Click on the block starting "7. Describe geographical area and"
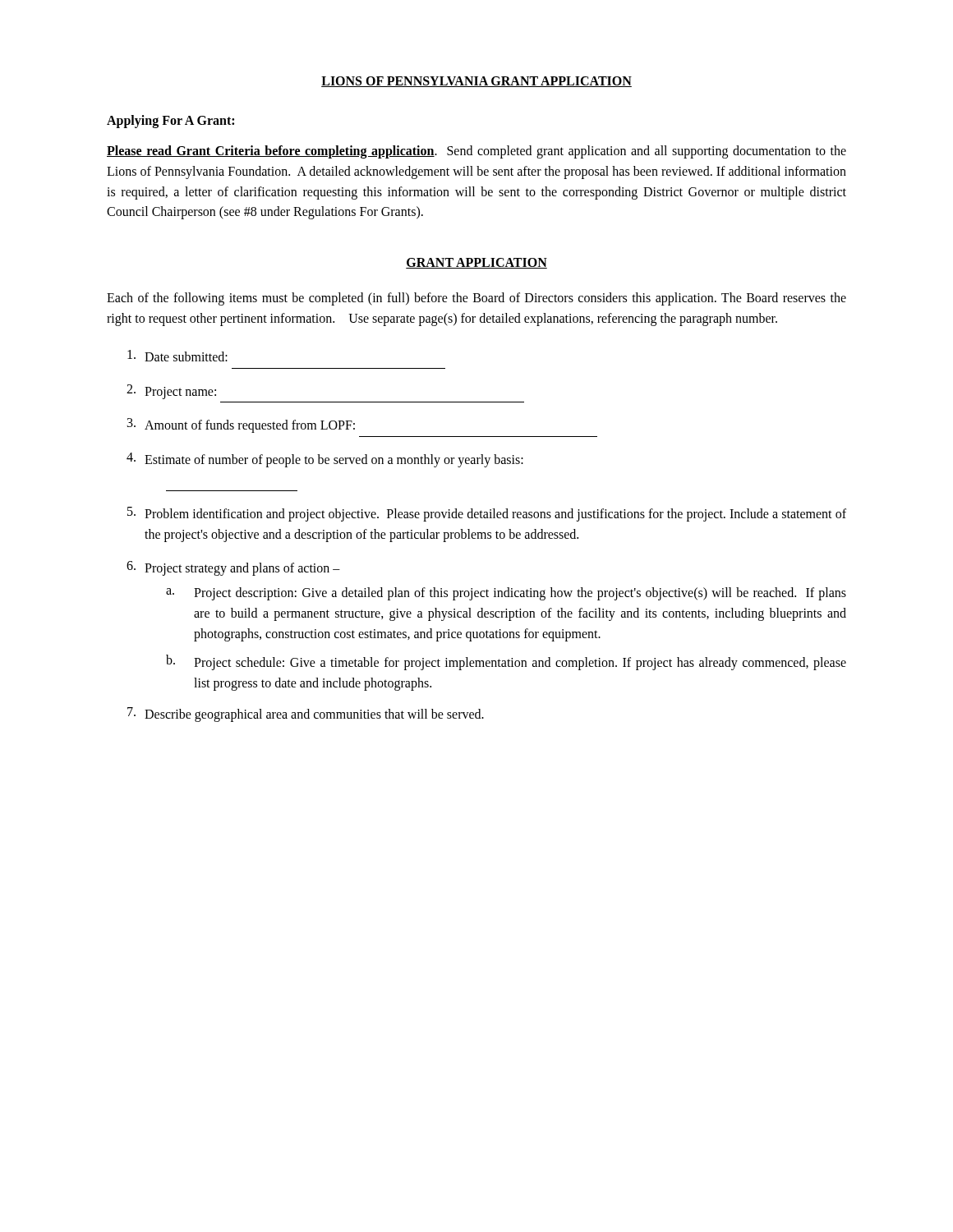 click(x=476, y=715)
